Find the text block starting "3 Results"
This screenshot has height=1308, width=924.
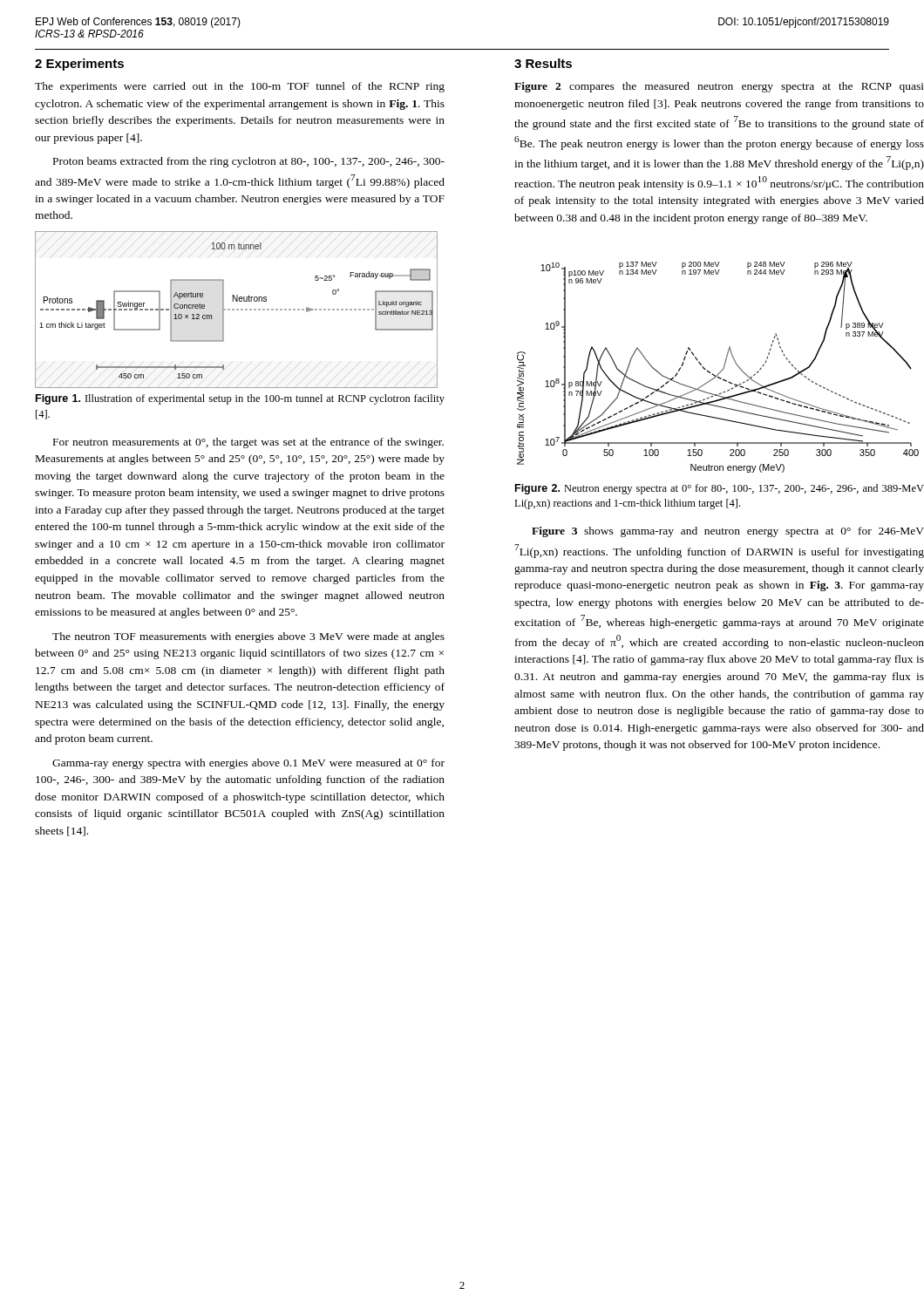click(x=543, y=63)
